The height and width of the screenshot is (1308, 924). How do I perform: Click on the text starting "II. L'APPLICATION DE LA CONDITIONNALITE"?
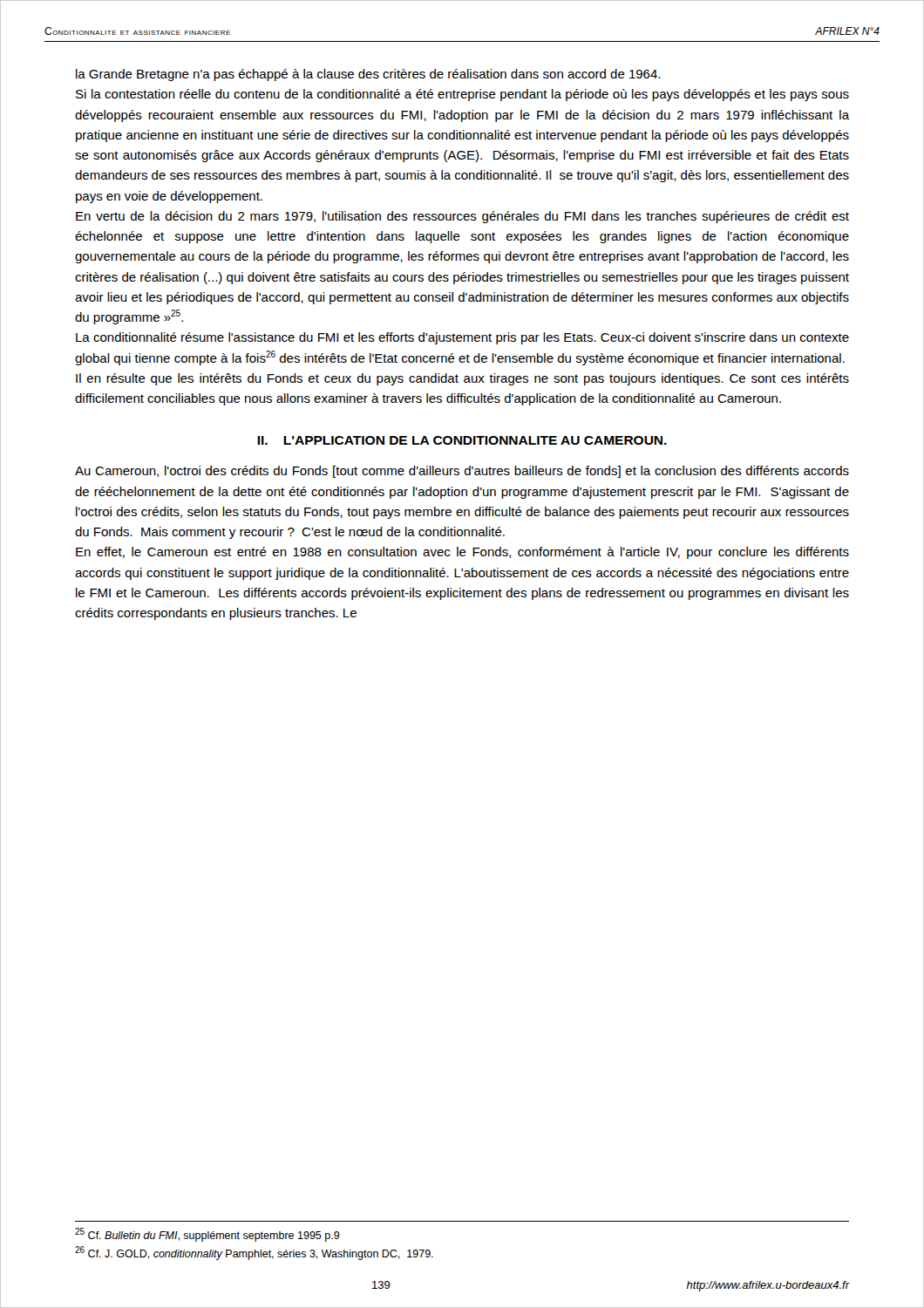(462, 440)
